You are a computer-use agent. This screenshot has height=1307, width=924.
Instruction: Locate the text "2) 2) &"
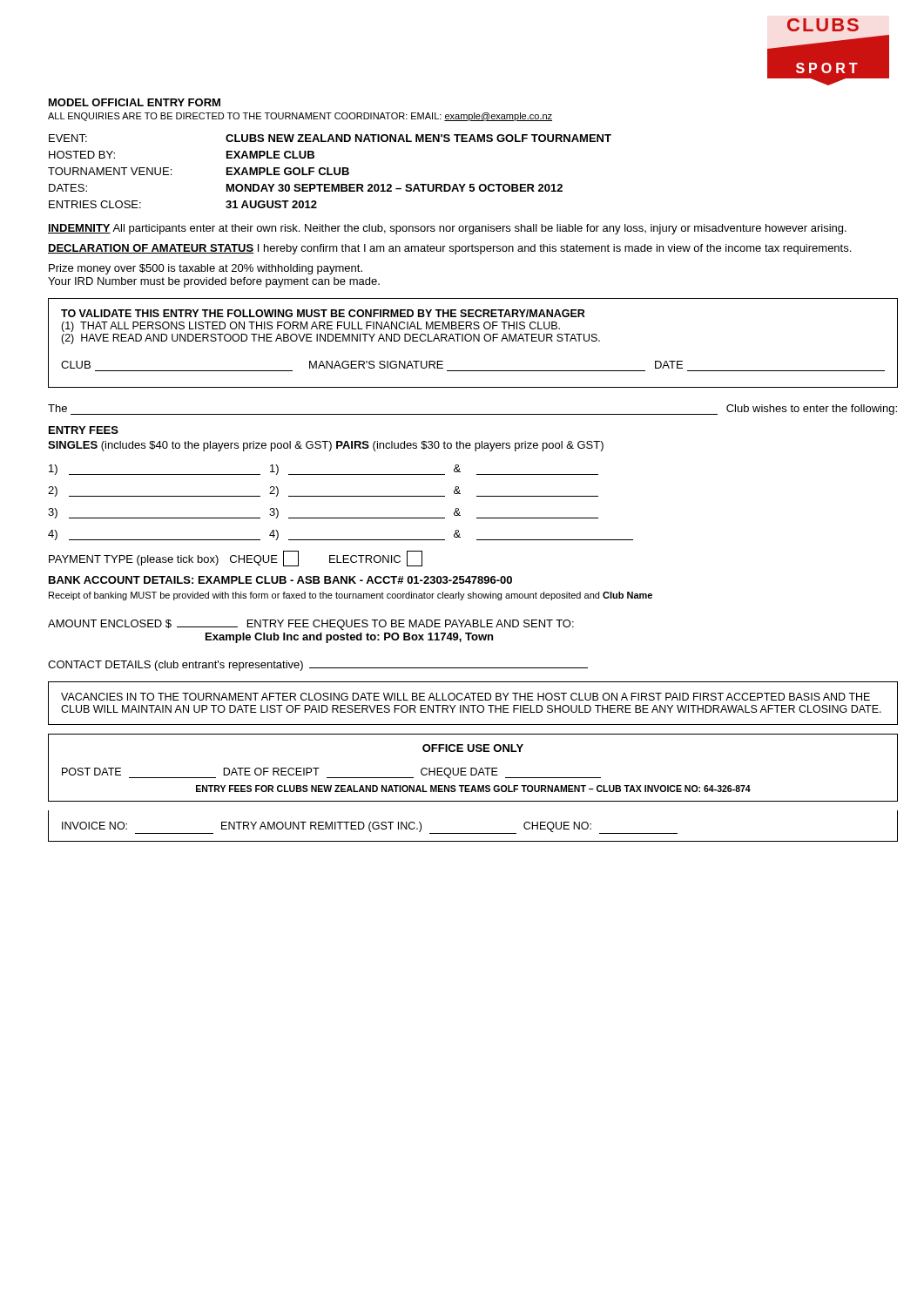pyautogui.click(x=323, y=488)
